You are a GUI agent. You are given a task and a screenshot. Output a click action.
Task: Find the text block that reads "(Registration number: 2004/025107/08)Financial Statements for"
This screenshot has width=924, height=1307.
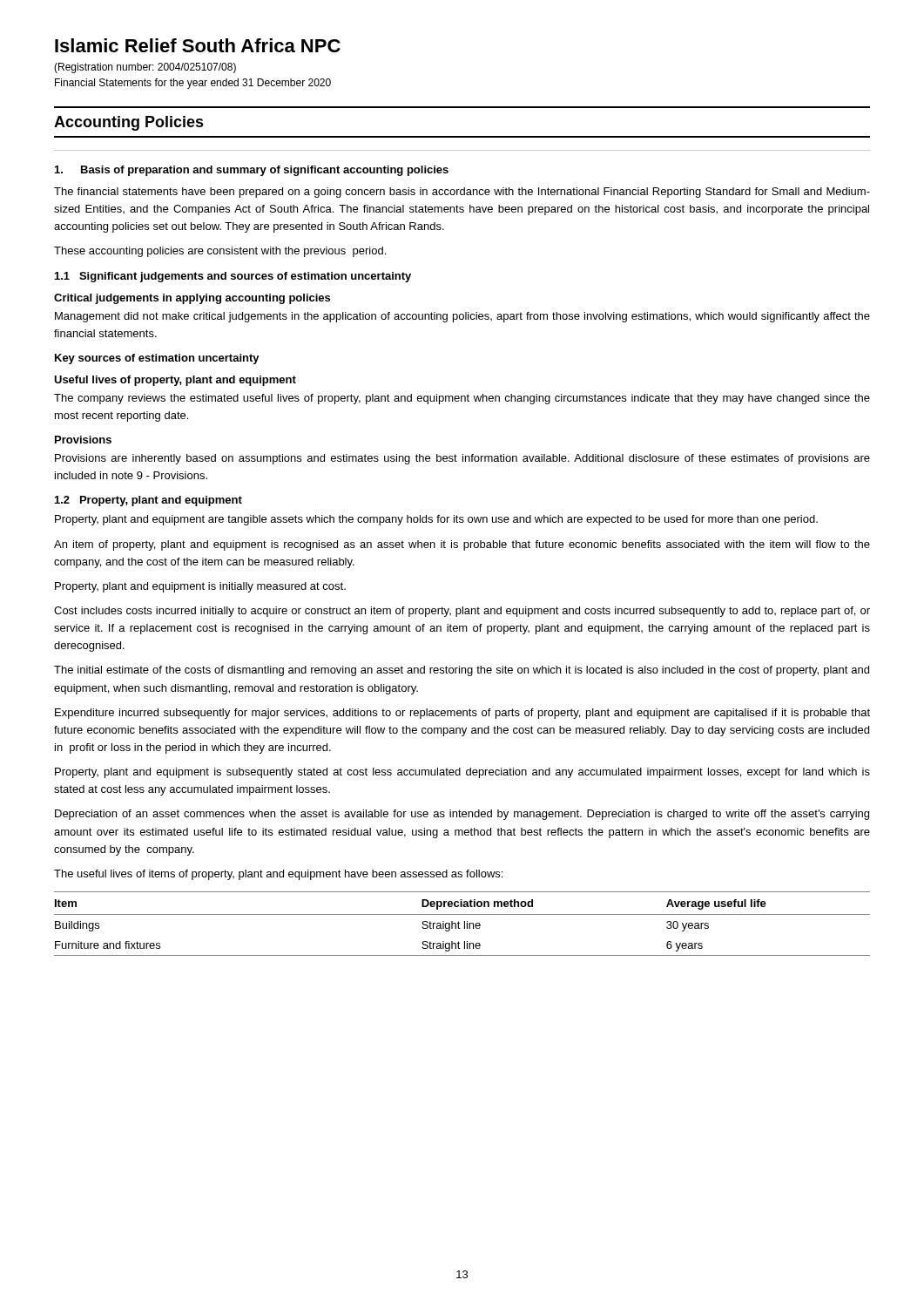click(x=145, y=68)
